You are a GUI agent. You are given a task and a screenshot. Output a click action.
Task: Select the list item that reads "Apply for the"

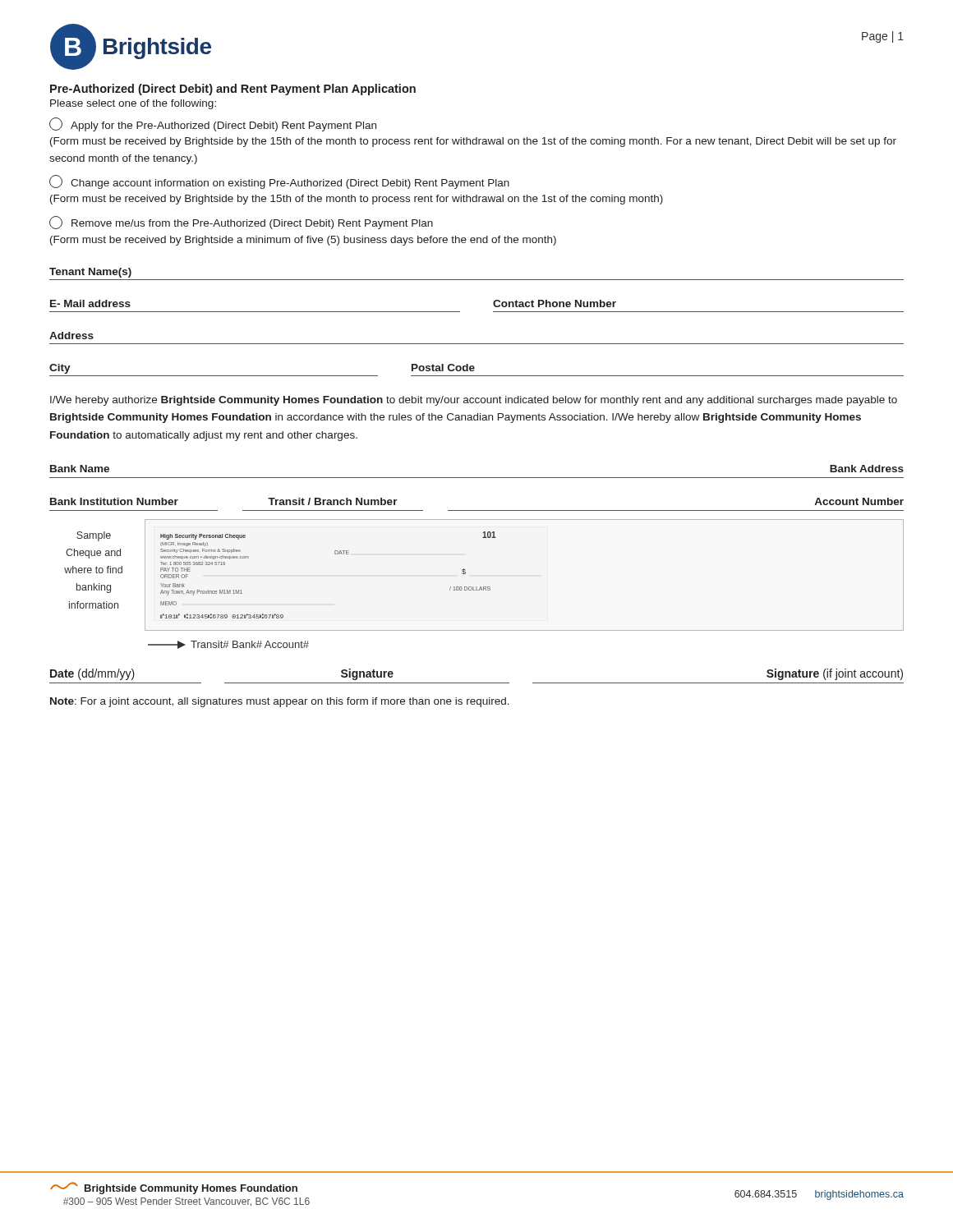[476, 142]
